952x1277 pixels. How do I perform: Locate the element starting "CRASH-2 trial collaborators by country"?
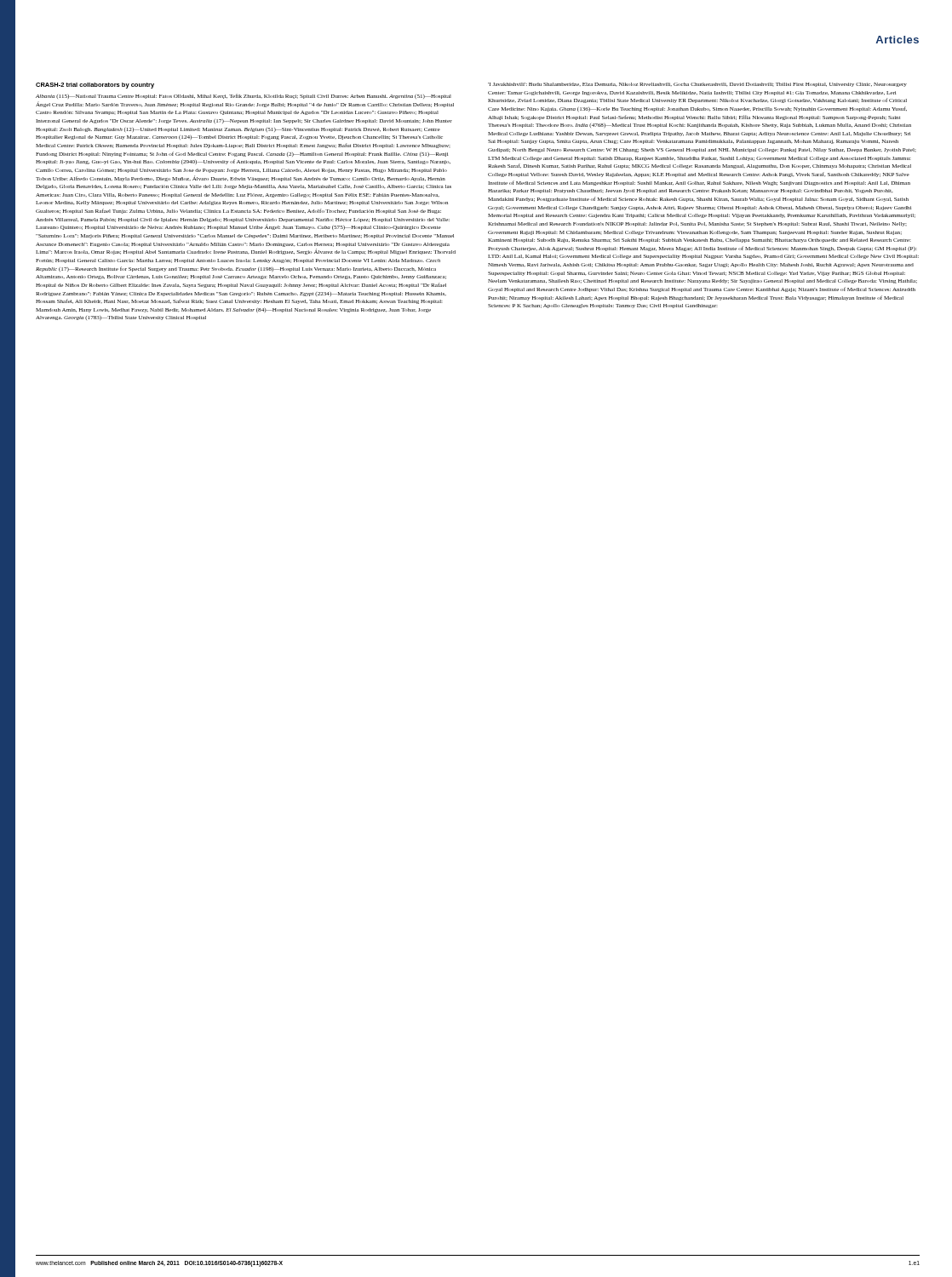(x=95, y=85)
